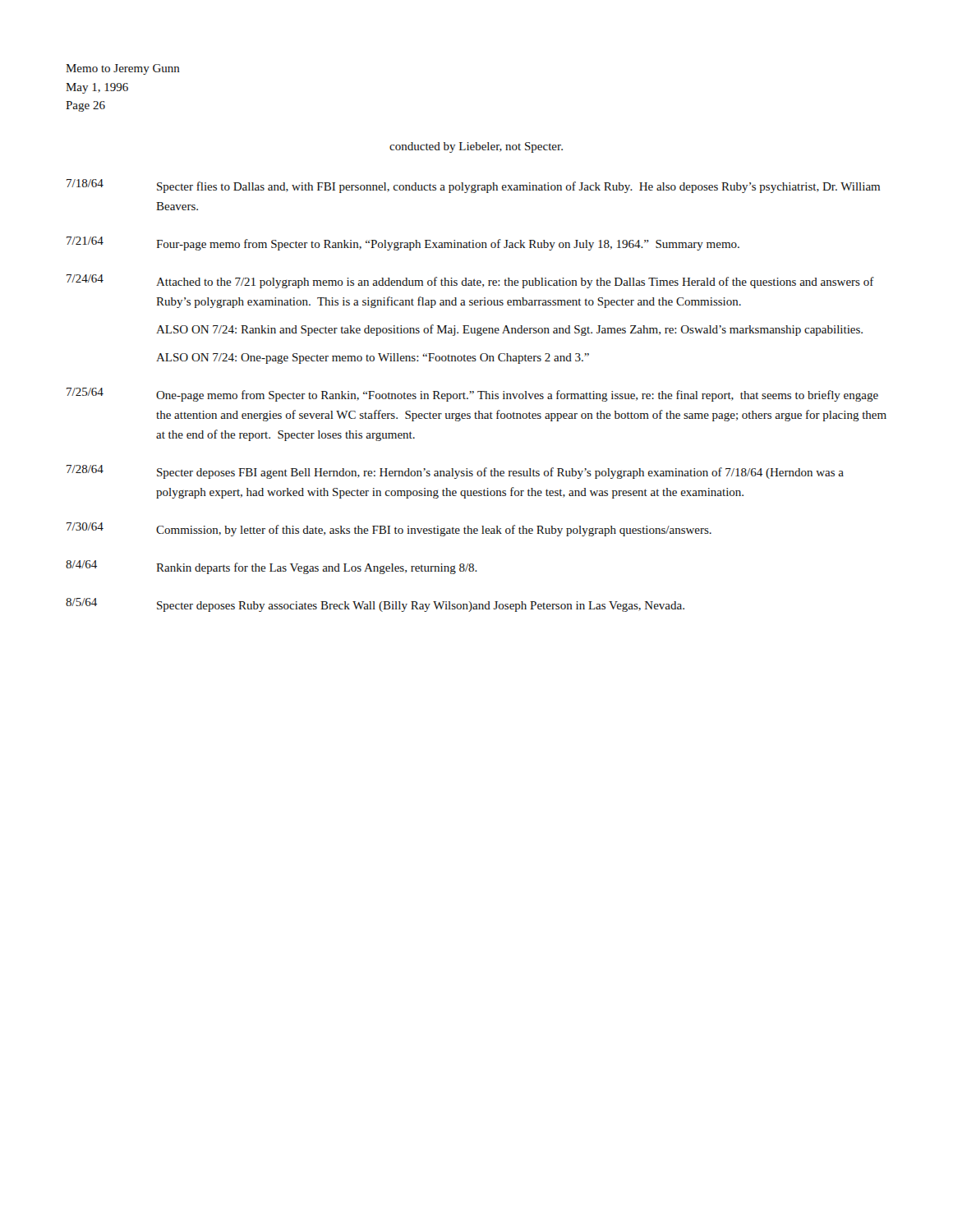The width and height of the screenshot is (953, 1232).
Task: Click on the block starting "7/30/64 Commission, by letter of this date, asks"
Action: click(476, 529)
